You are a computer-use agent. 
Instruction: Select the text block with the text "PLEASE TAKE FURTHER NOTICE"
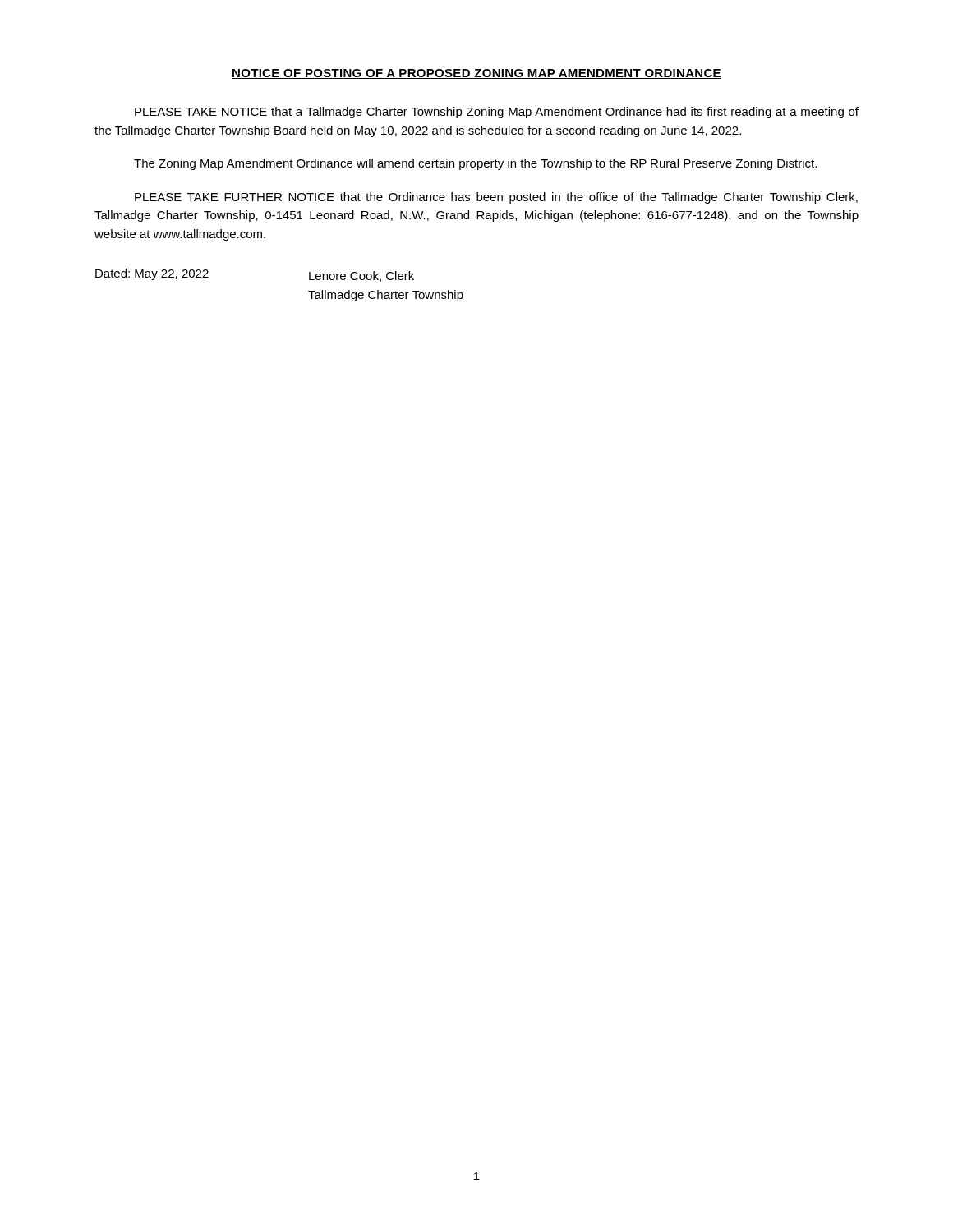tap(476, 215)
